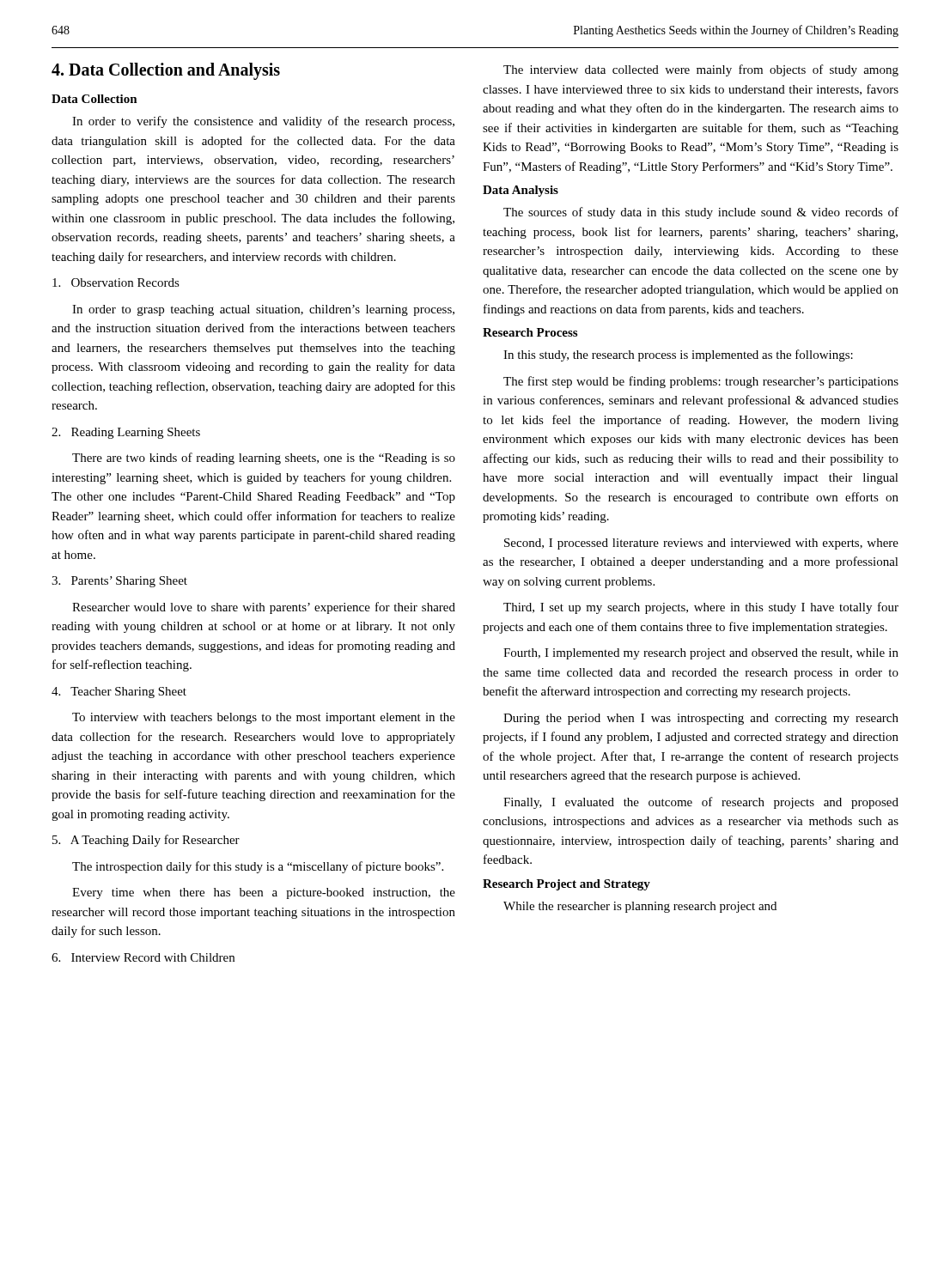Select the text block starting "5. A Teaching Daily for Researcher"
Image resolution: width=950 pixels, height=1288 pixels.
[x=146, y=841]
